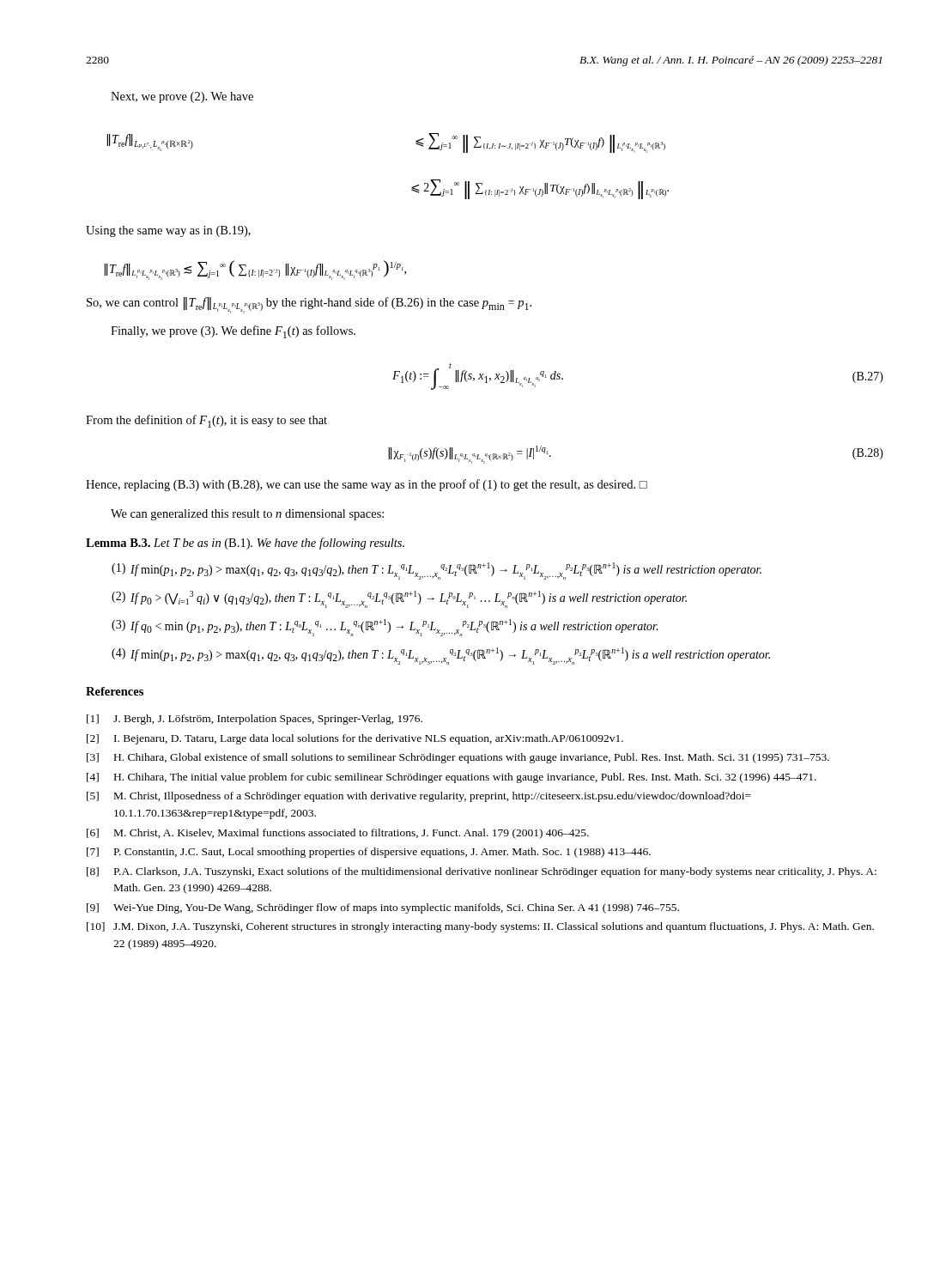
Task: Click on the region starting "Using the same way"
Action: tap(169, 230)
